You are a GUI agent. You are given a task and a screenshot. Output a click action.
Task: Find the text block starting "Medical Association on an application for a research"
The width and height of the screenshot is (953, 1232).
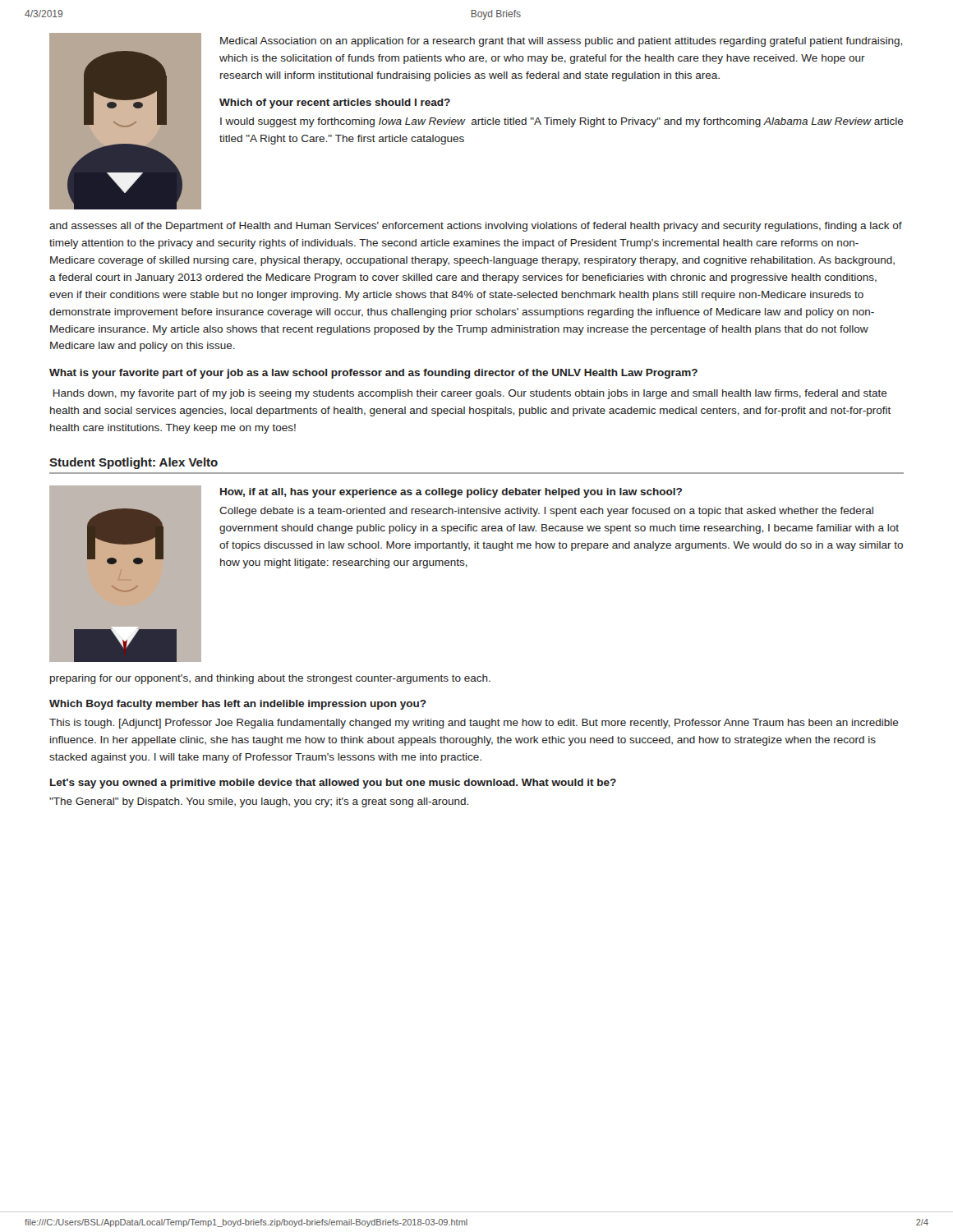coord(561,58)
